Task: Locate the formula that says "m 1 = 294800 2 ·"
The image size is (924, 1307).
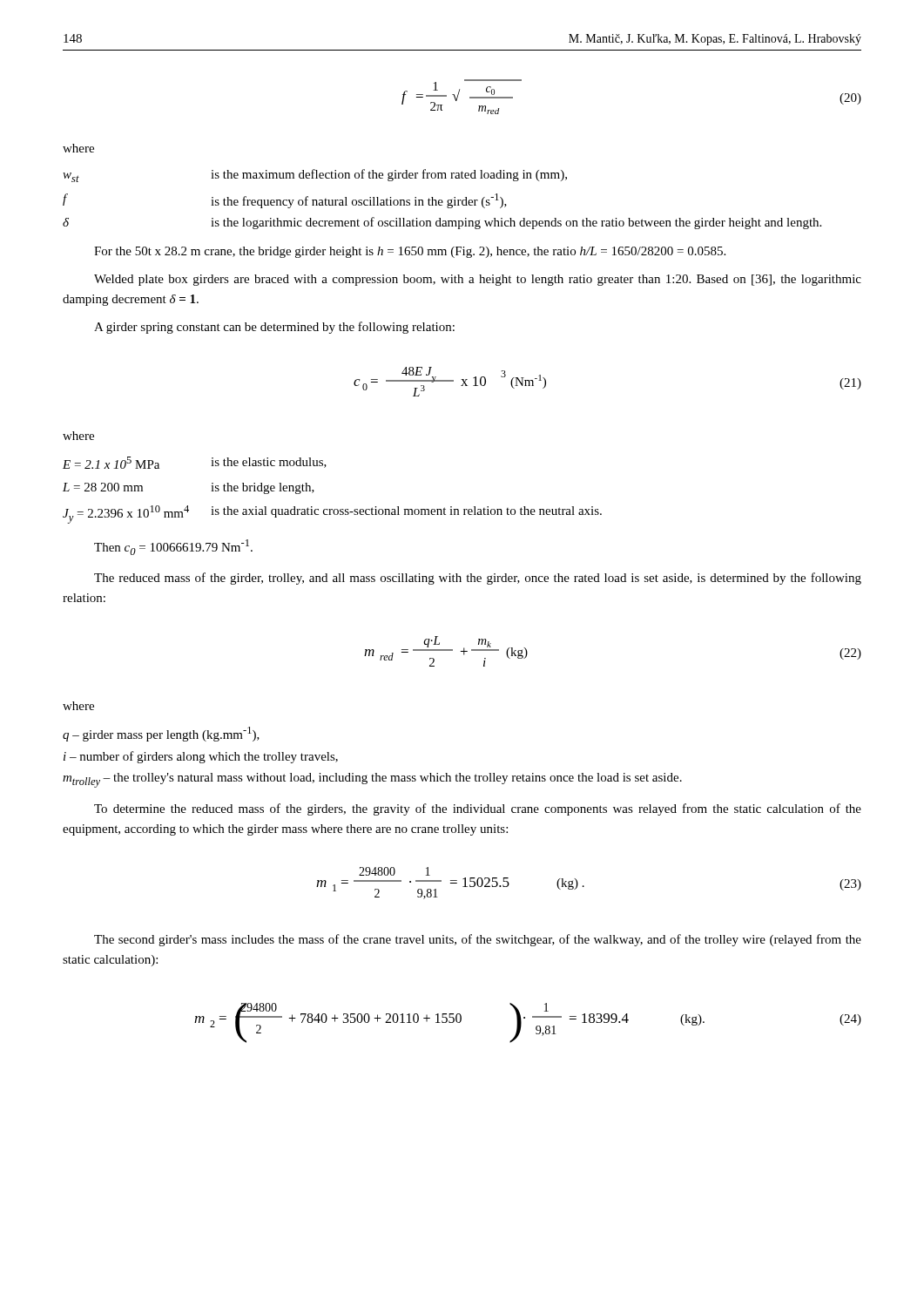Action: coord(588,884)
